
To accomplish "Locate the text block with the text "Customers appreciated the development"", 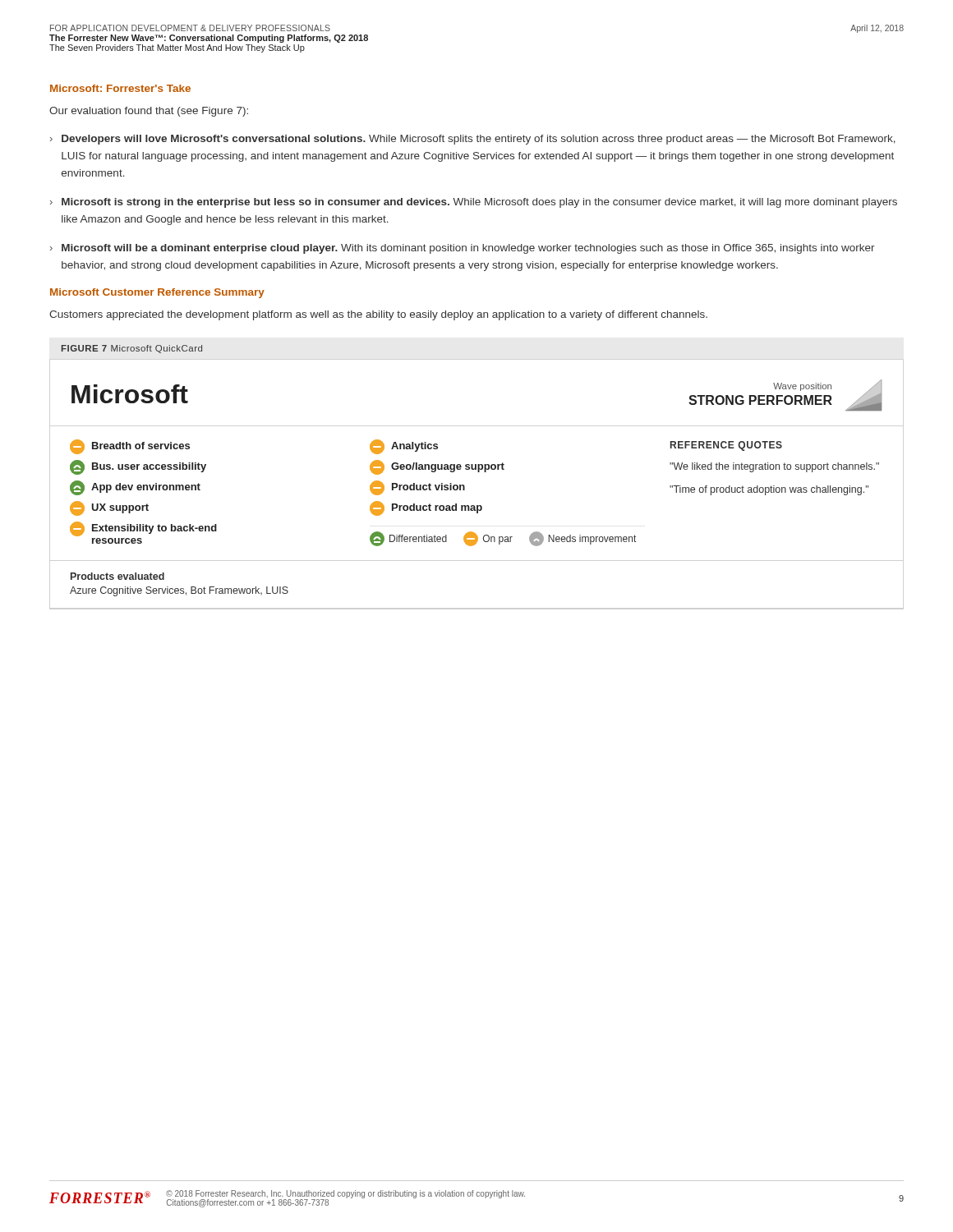I will pos(379,314).
